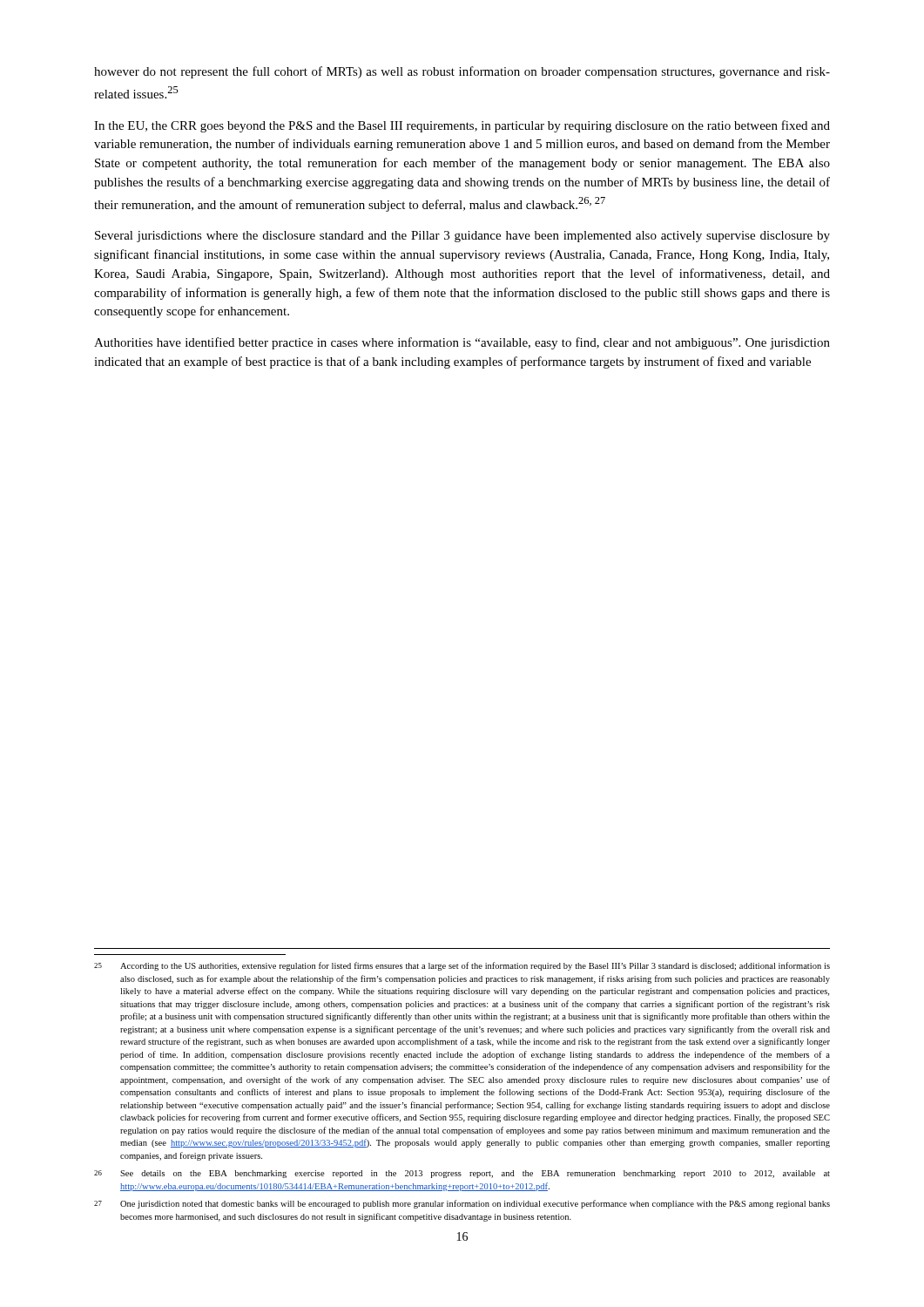Where is the passage that starts "In the EU, the CRR"?

462,165
